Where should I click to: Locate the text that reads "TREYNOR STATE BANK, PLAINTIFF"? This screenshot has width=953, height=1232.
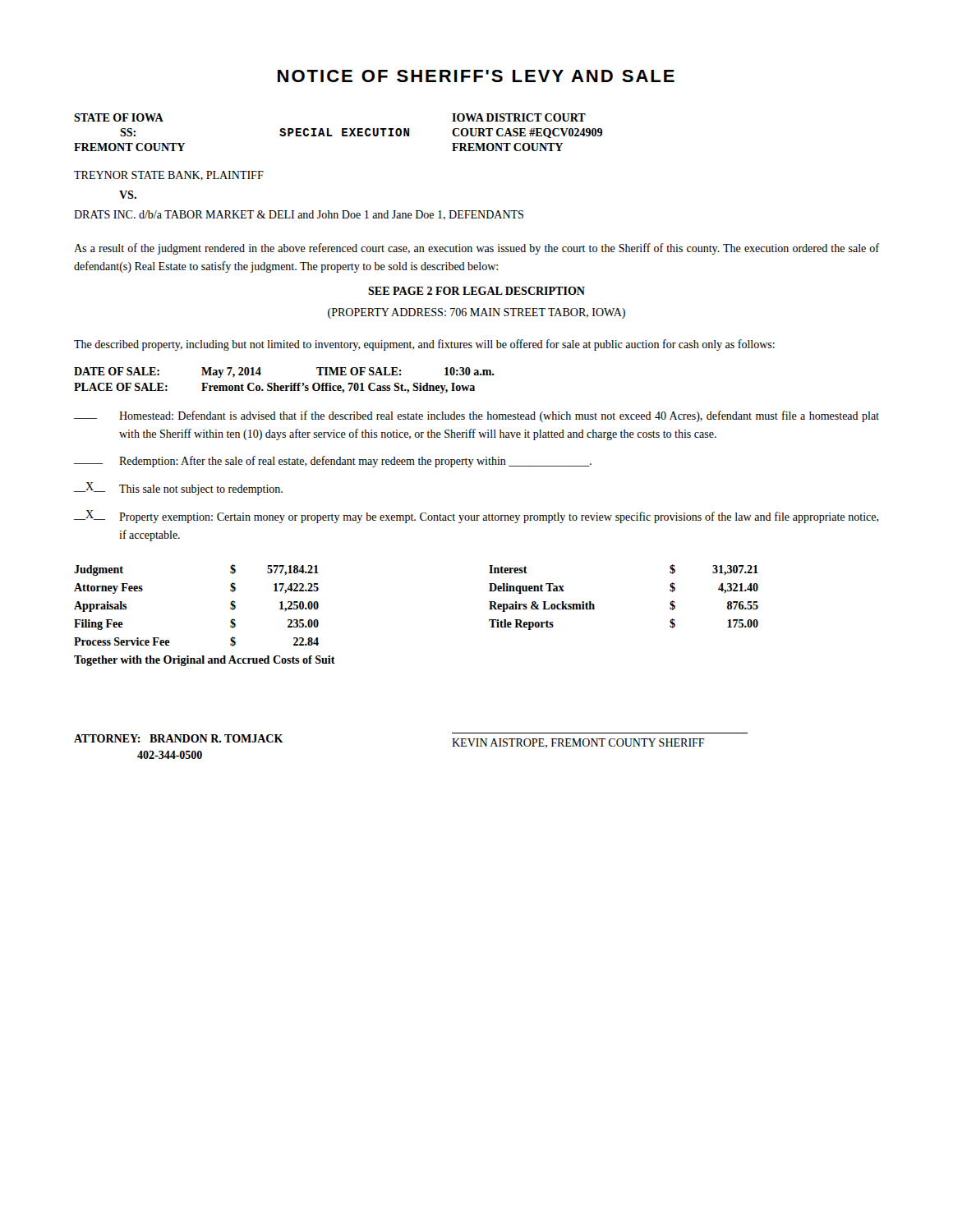click(169, 175)
